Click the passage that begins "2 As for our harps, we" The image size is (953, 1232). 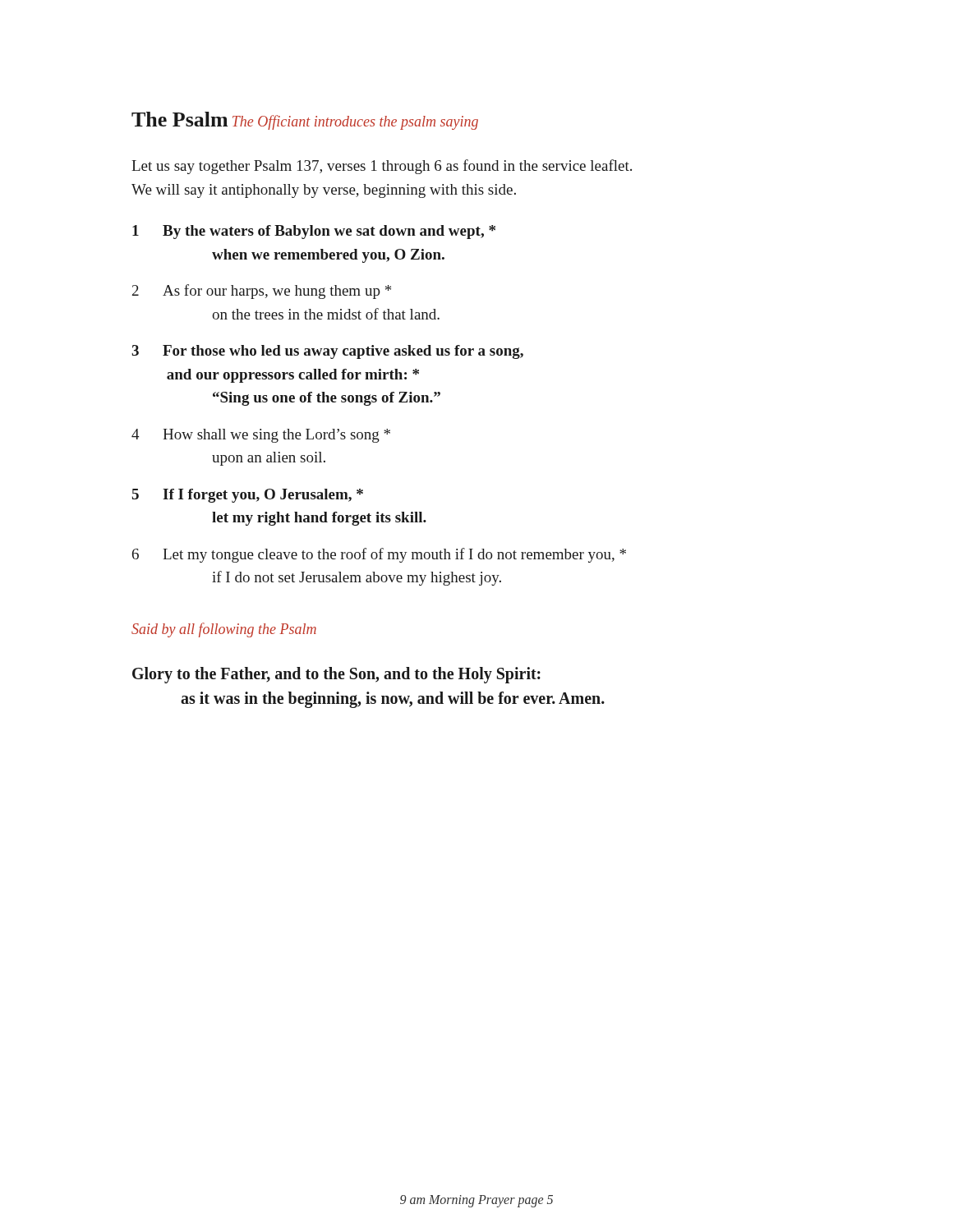[x=262, y=292]
